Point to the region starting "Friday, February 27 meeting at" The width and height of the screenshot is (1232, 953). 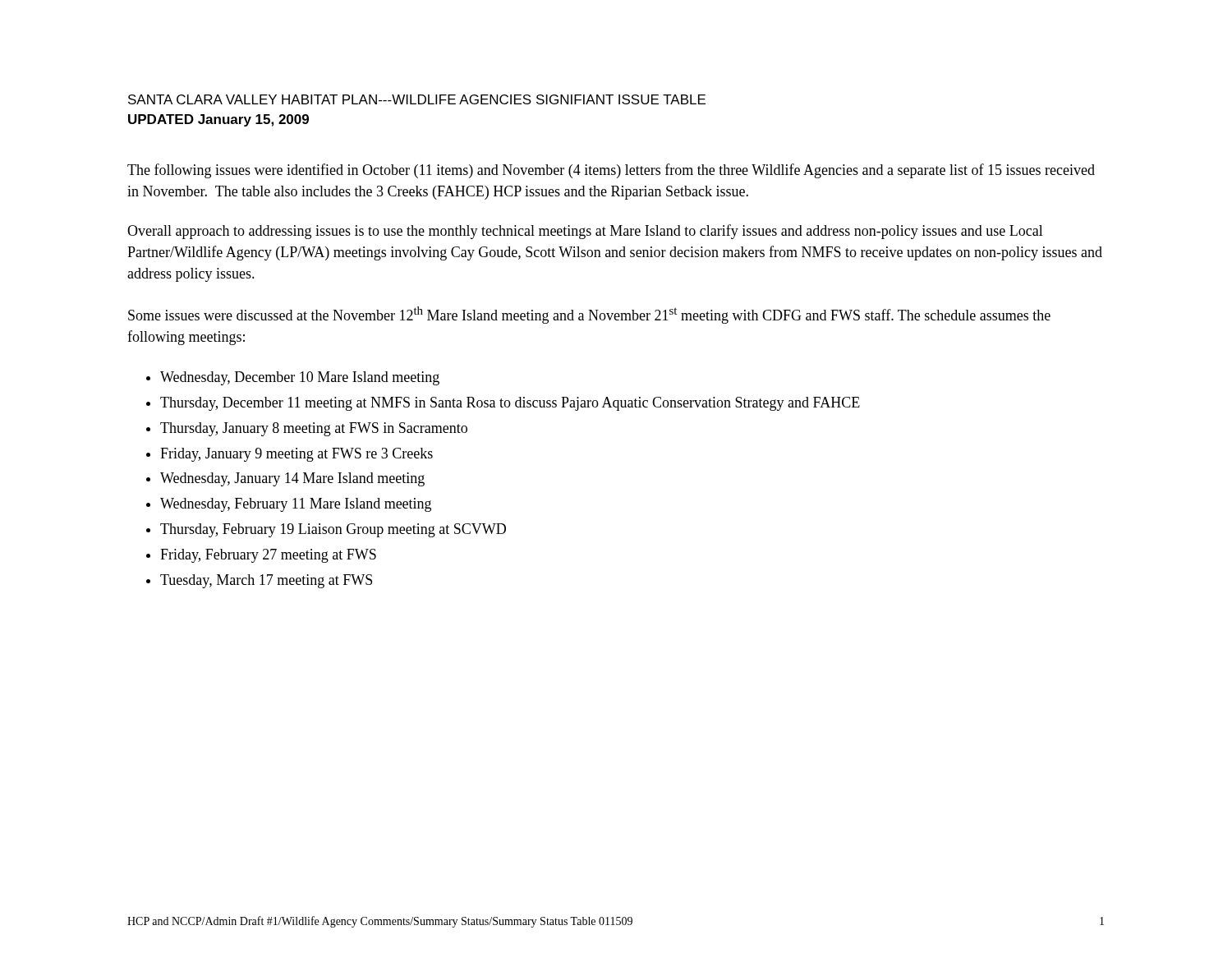269,554
